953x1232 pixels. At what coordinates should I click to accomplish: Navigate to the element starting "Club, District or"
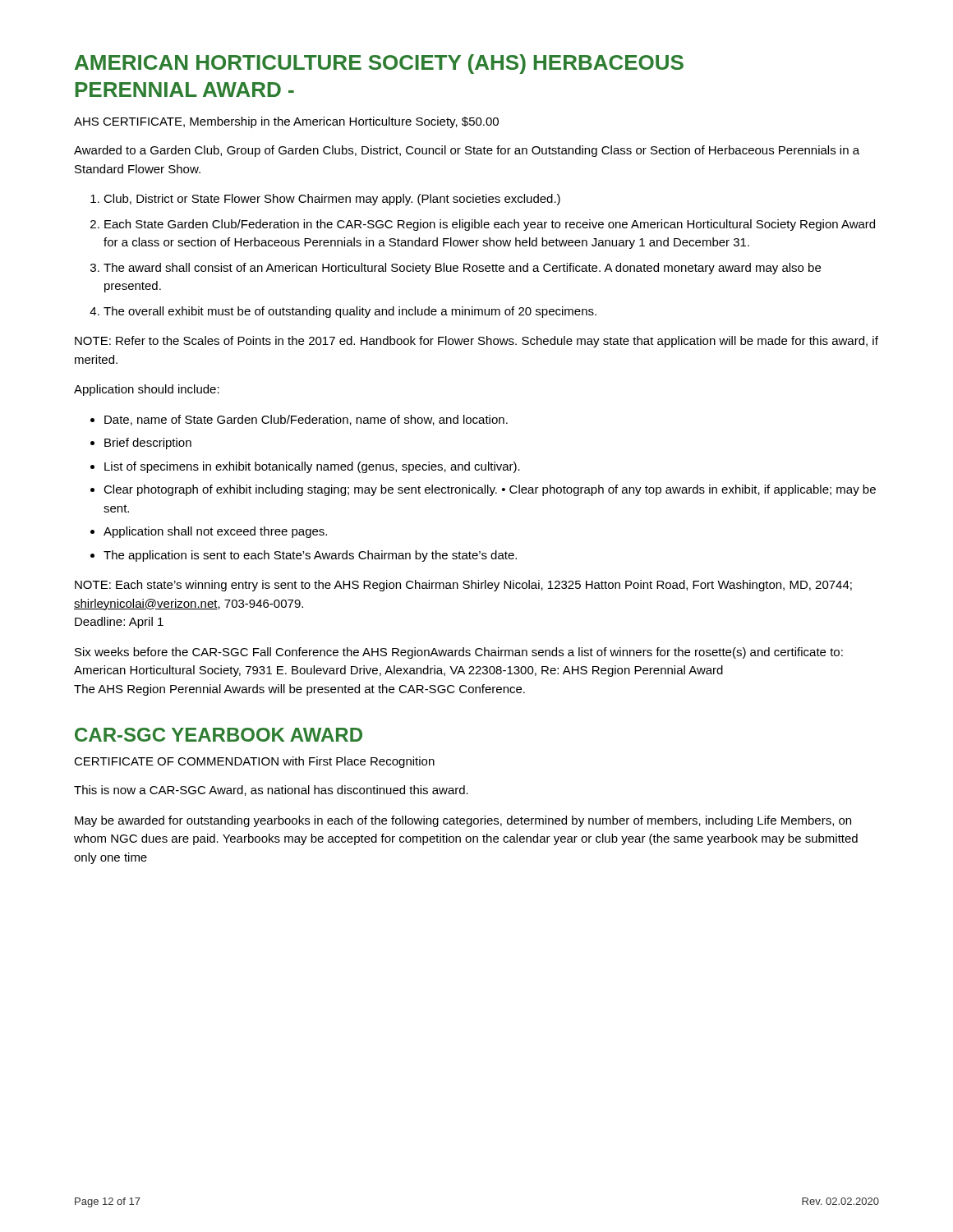point(332,198)
